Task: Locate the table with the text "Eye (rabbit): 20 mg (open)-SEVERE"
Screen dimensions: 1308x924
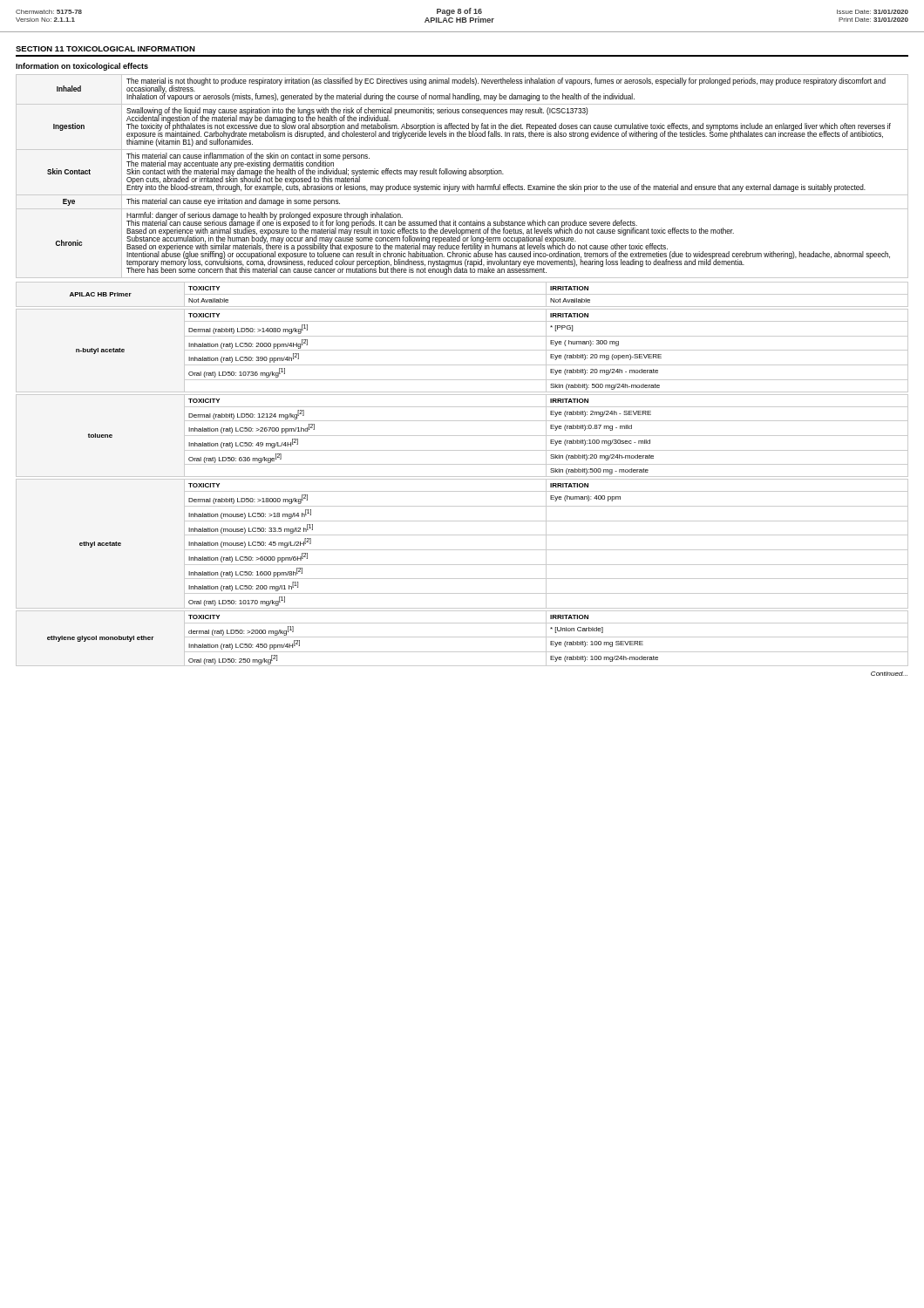Action: coord(462,350)
